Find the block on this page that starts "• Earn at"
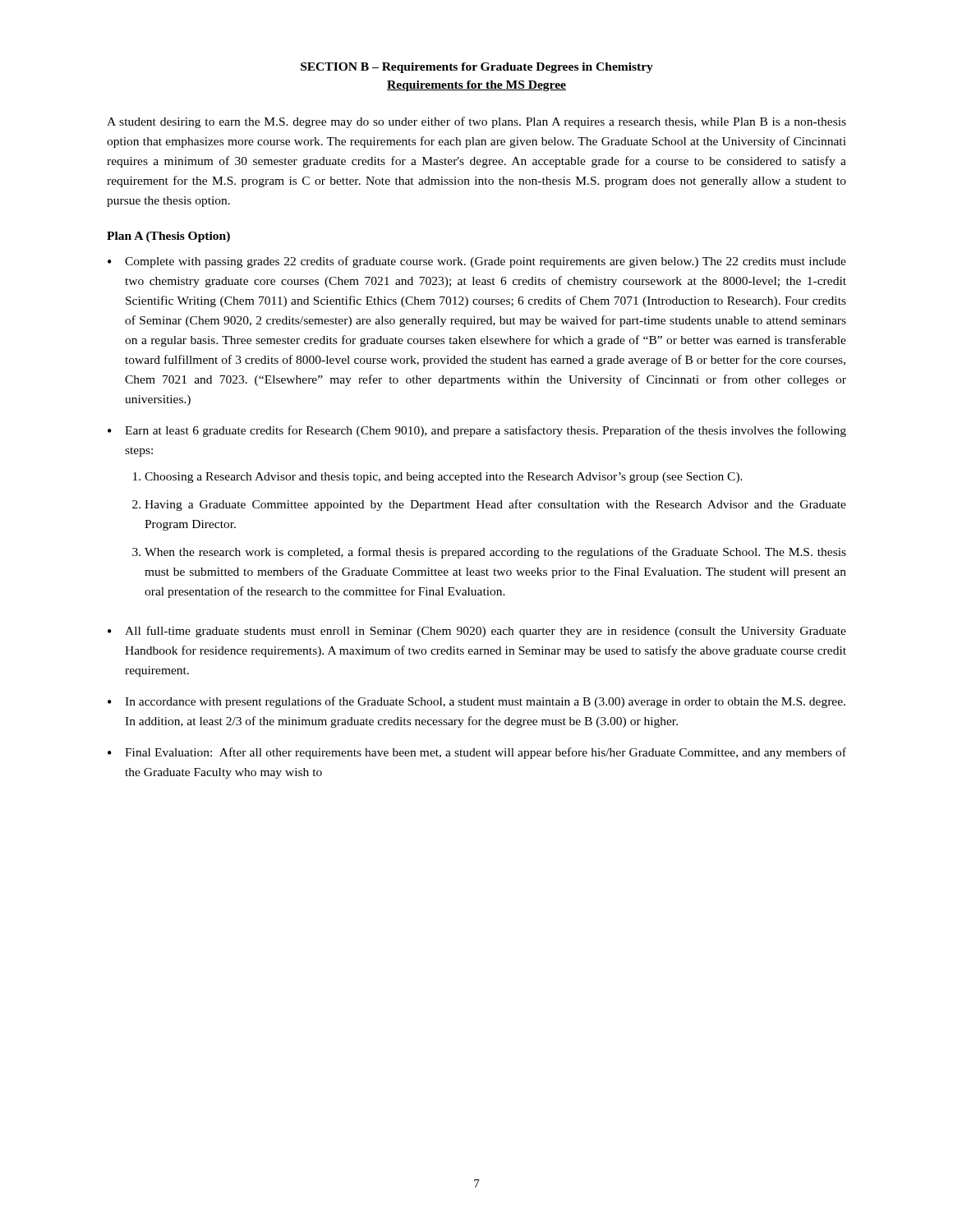 point(476,515)
